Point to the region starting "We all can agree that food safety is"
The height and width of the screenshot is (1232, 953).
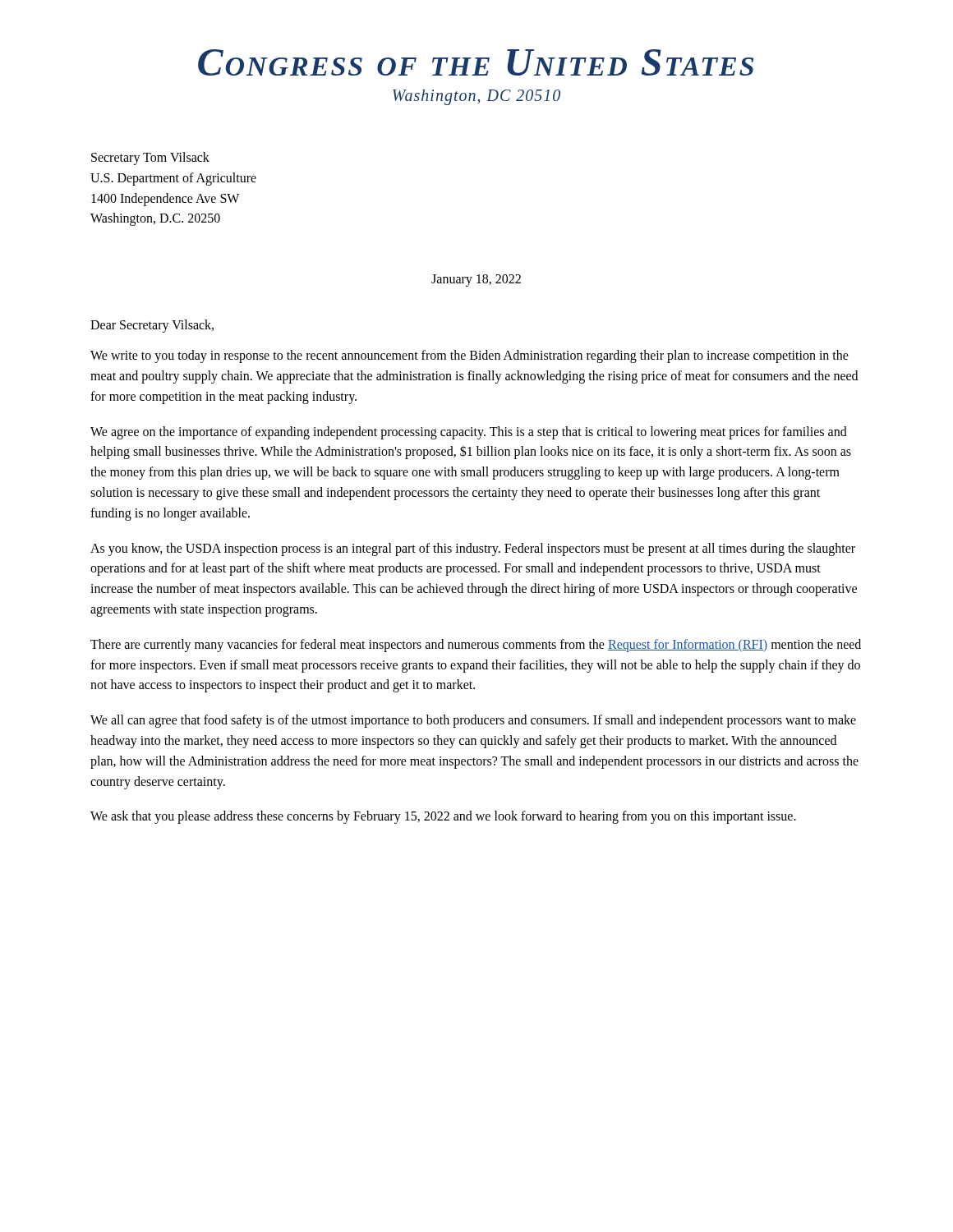[474, 751]
